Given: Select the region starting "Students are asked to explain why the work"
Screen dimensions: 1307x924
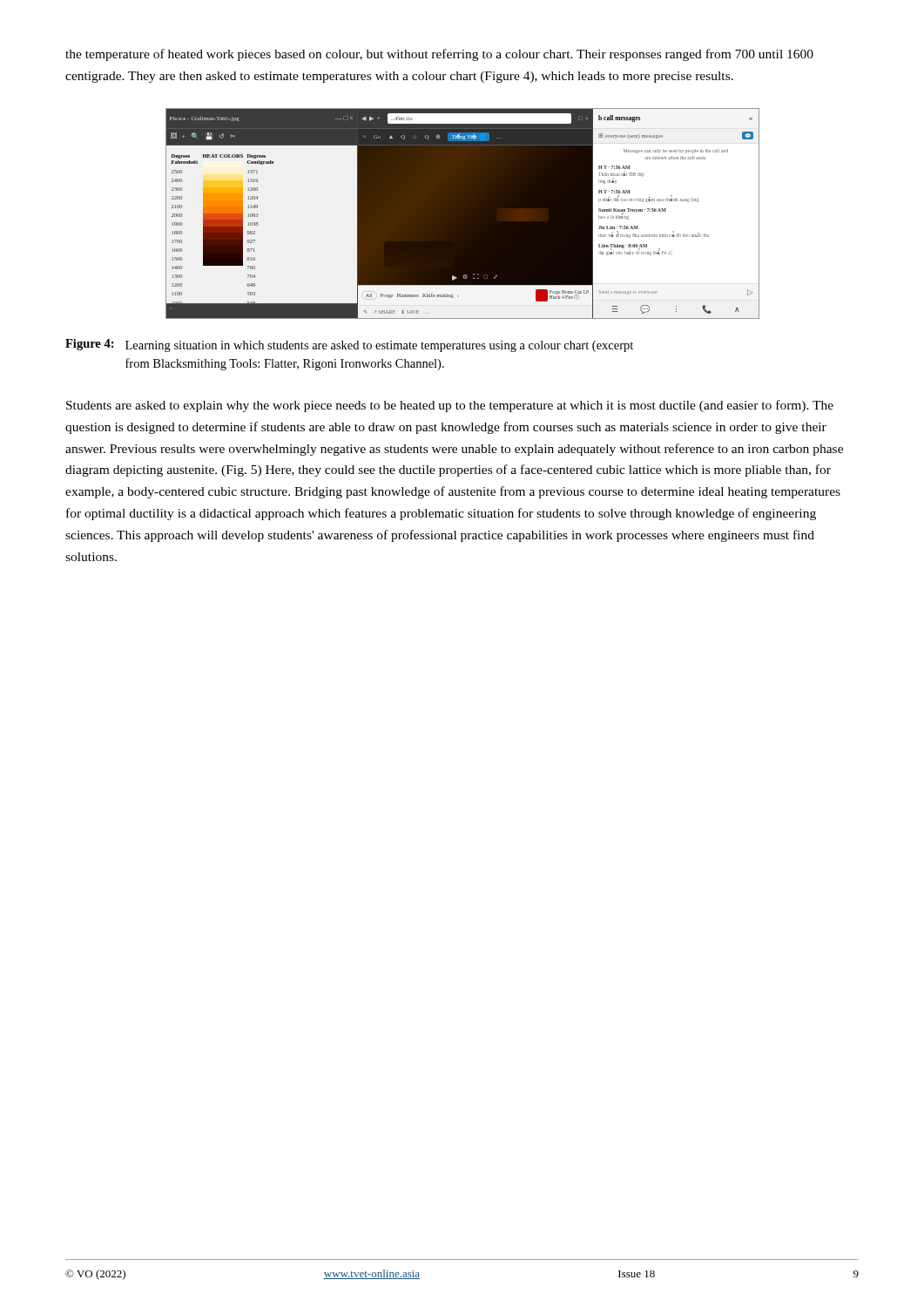Looking at the screenshot, I should tap(454, 480).
